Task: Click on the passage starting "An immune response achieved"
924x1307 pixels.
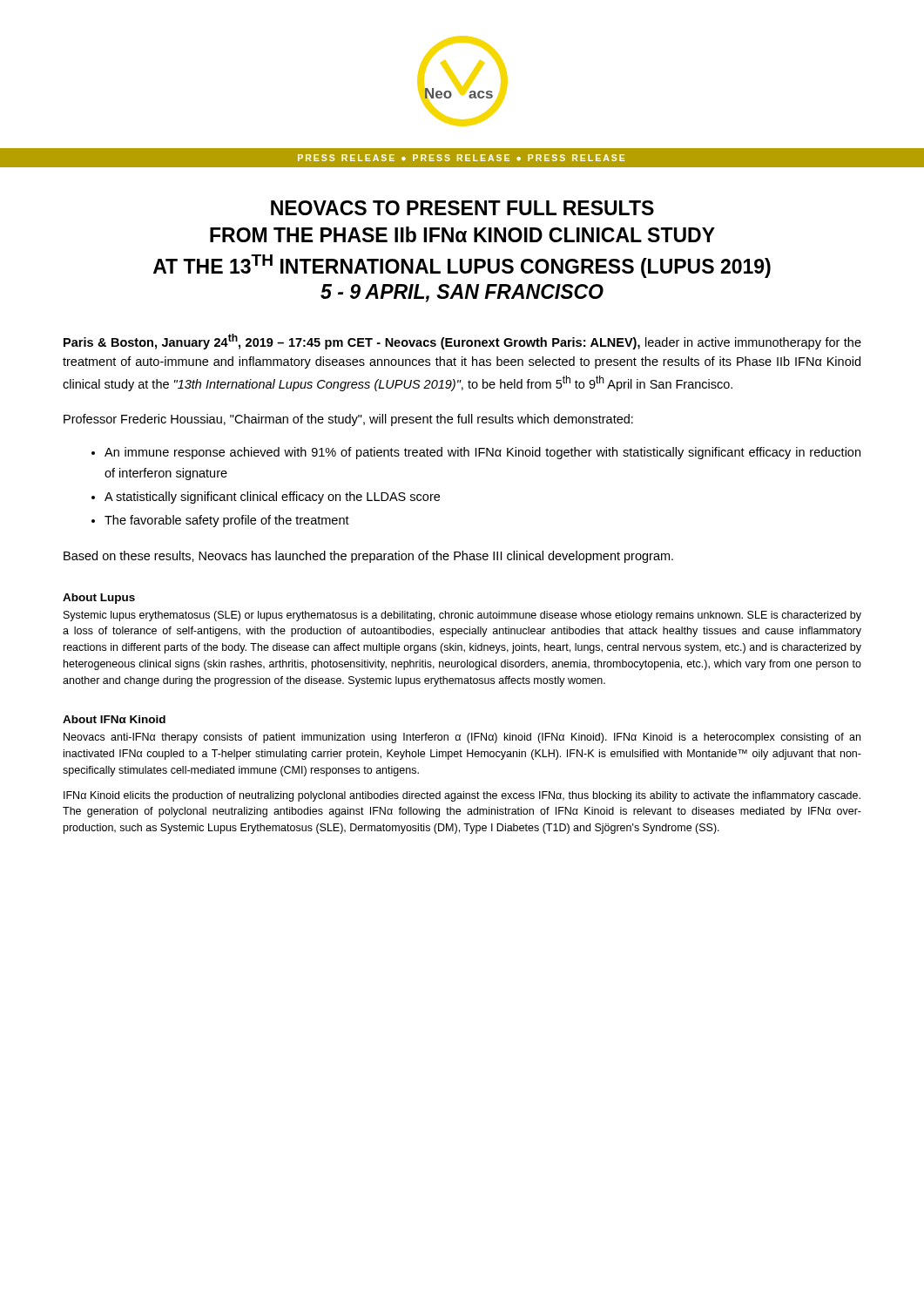Action: pyautogui.click(x=483, y=463)
